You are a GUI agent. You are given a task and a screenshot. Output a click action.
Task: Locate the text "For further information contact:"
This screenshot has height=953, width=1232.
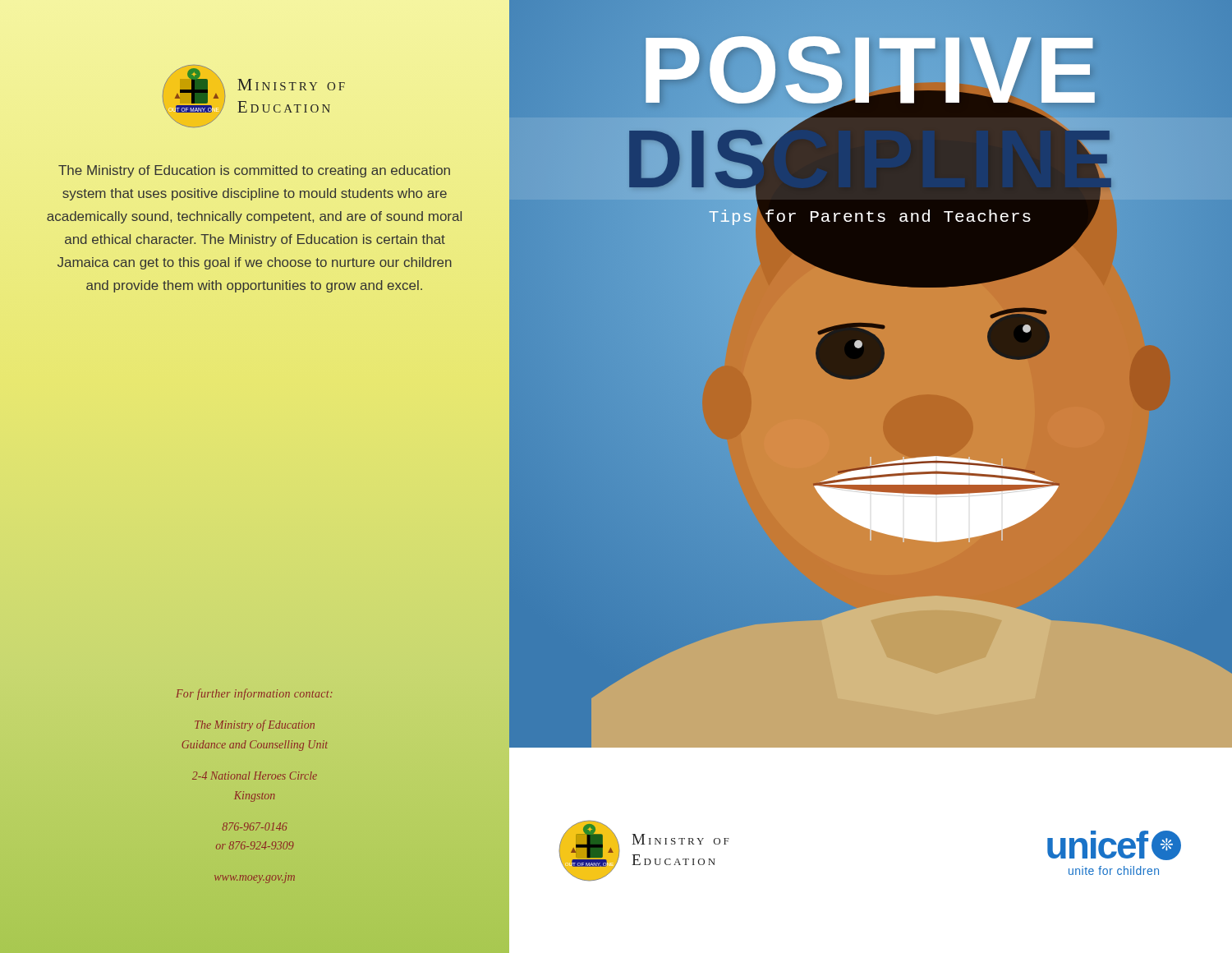[255, 694]
